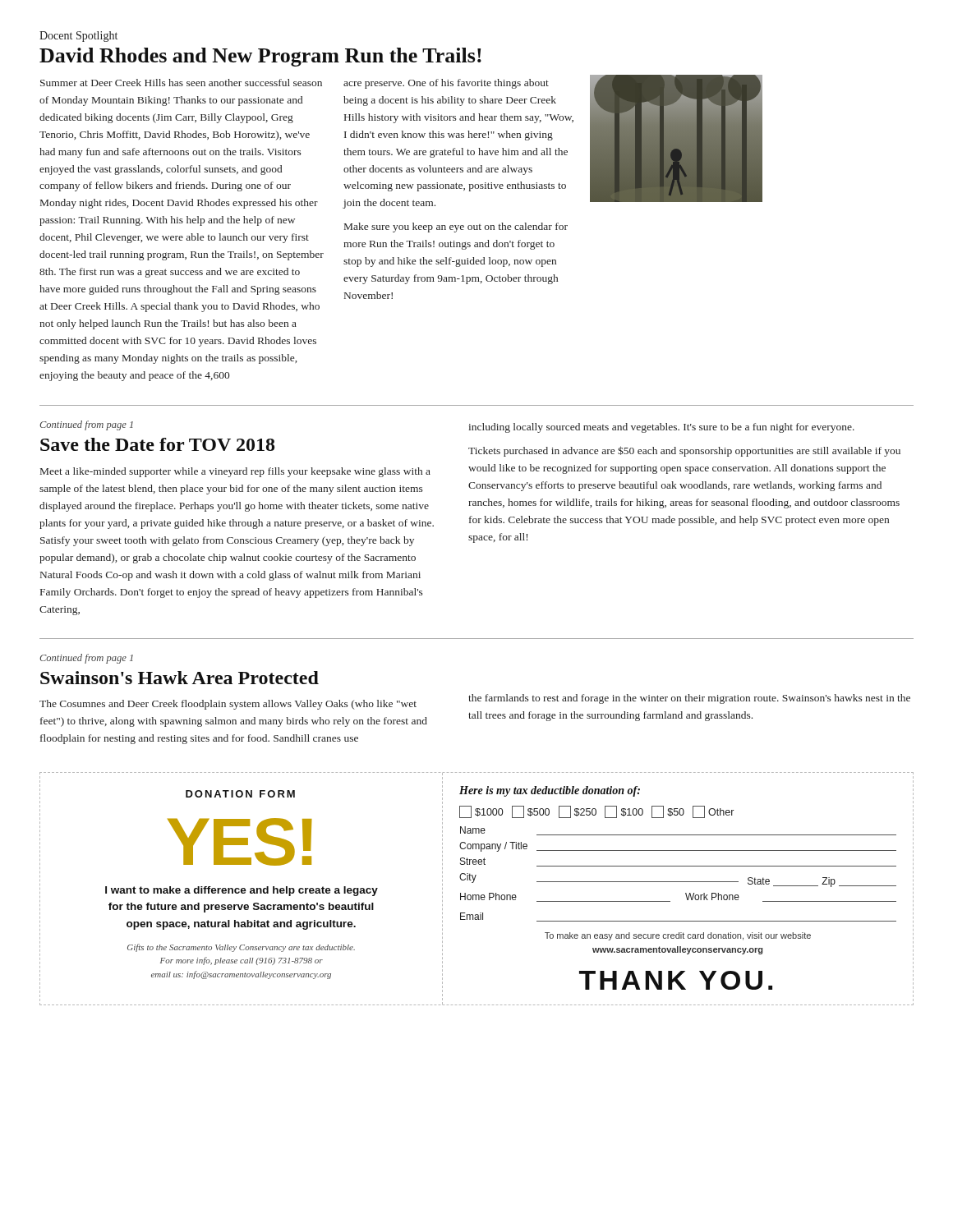953x1232 pixels.
Task: Find a footnote
Action: tap(241, 960)
